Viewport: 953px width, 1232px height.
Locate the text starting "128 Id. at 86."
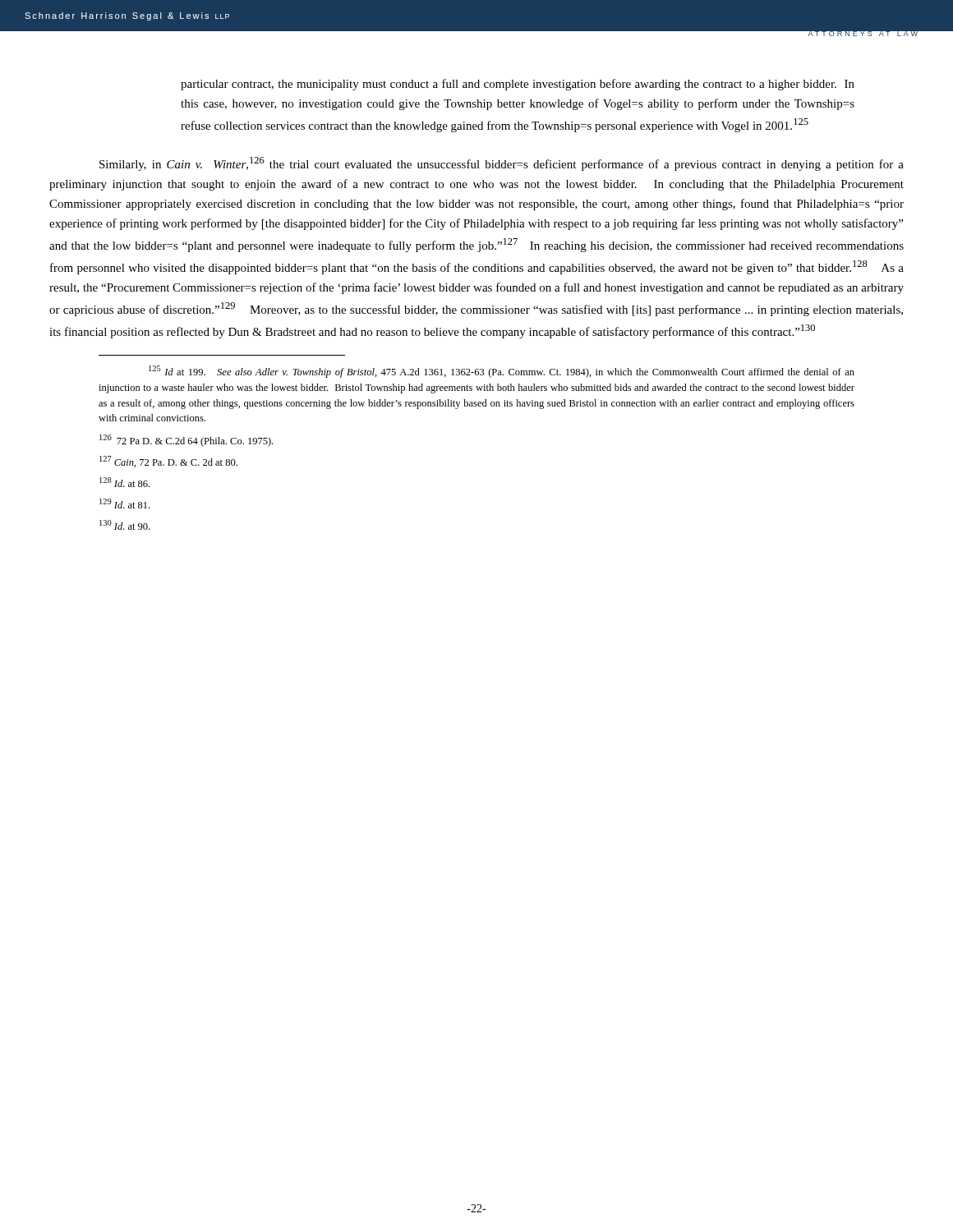pyautogui.click(x=125, y=483)
